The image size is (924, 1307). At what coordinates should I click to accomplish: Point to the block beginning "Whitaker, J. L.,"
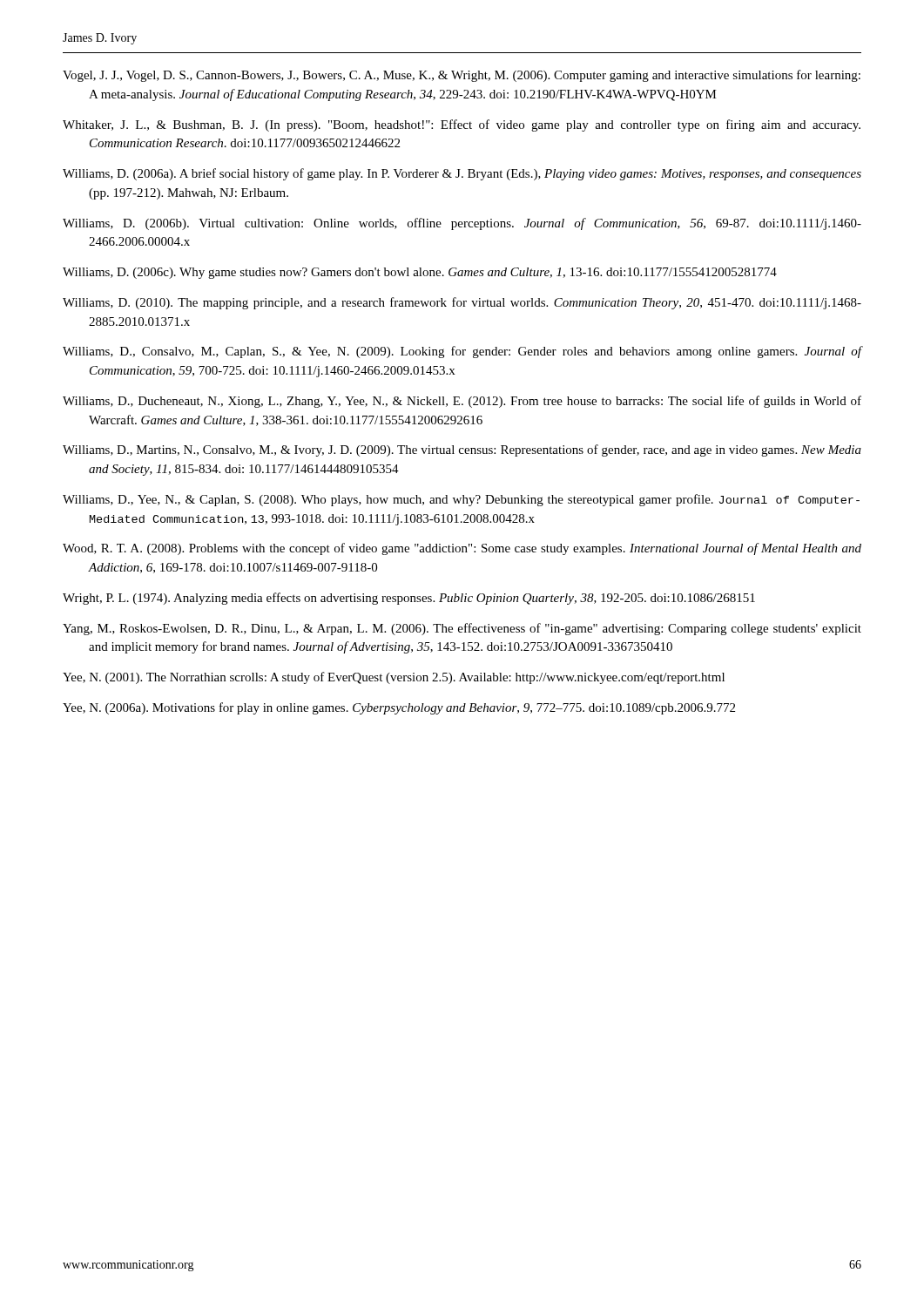click(462, 134)
